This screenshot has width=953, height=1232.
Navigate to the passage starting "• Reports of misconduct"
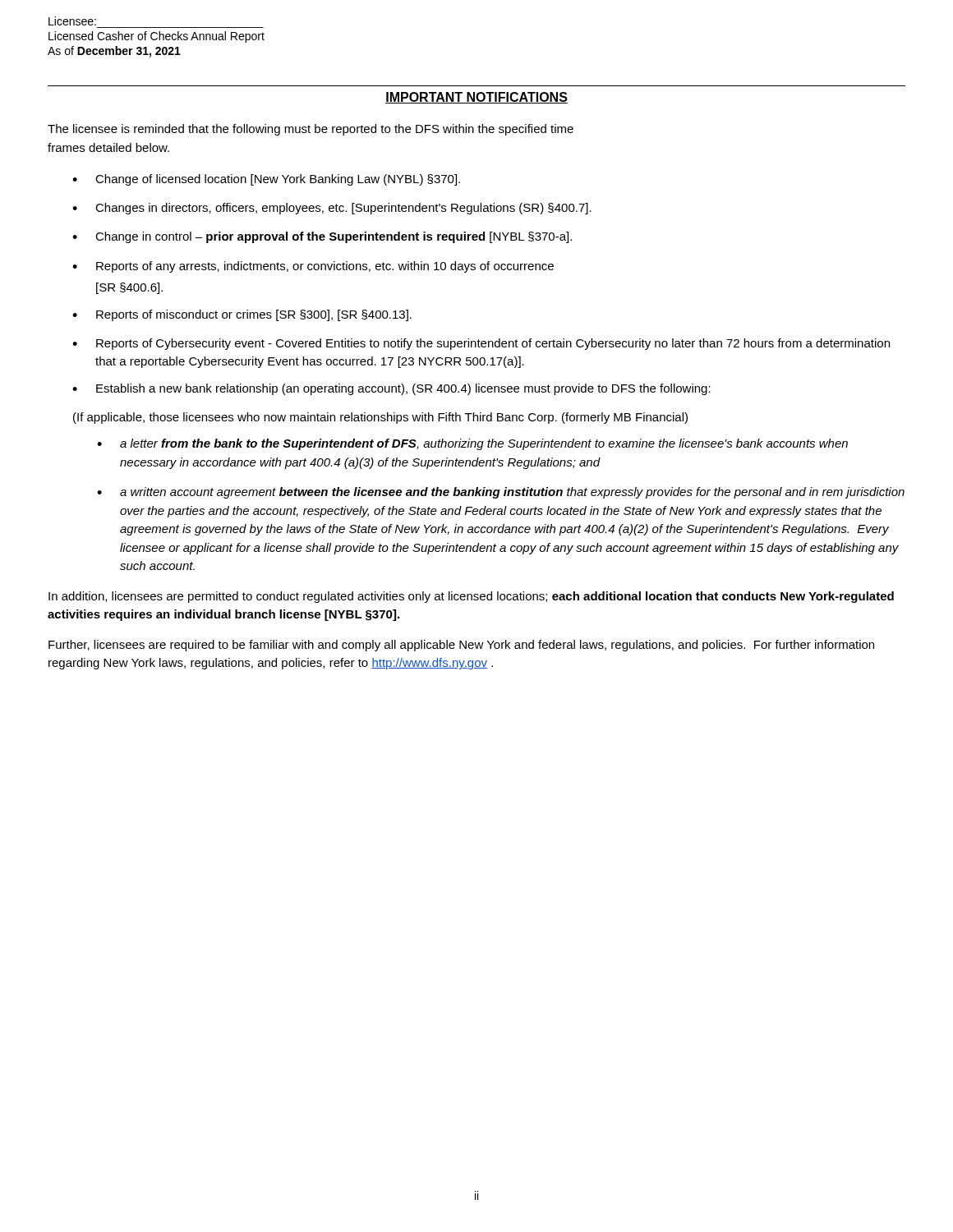point(242,315)
